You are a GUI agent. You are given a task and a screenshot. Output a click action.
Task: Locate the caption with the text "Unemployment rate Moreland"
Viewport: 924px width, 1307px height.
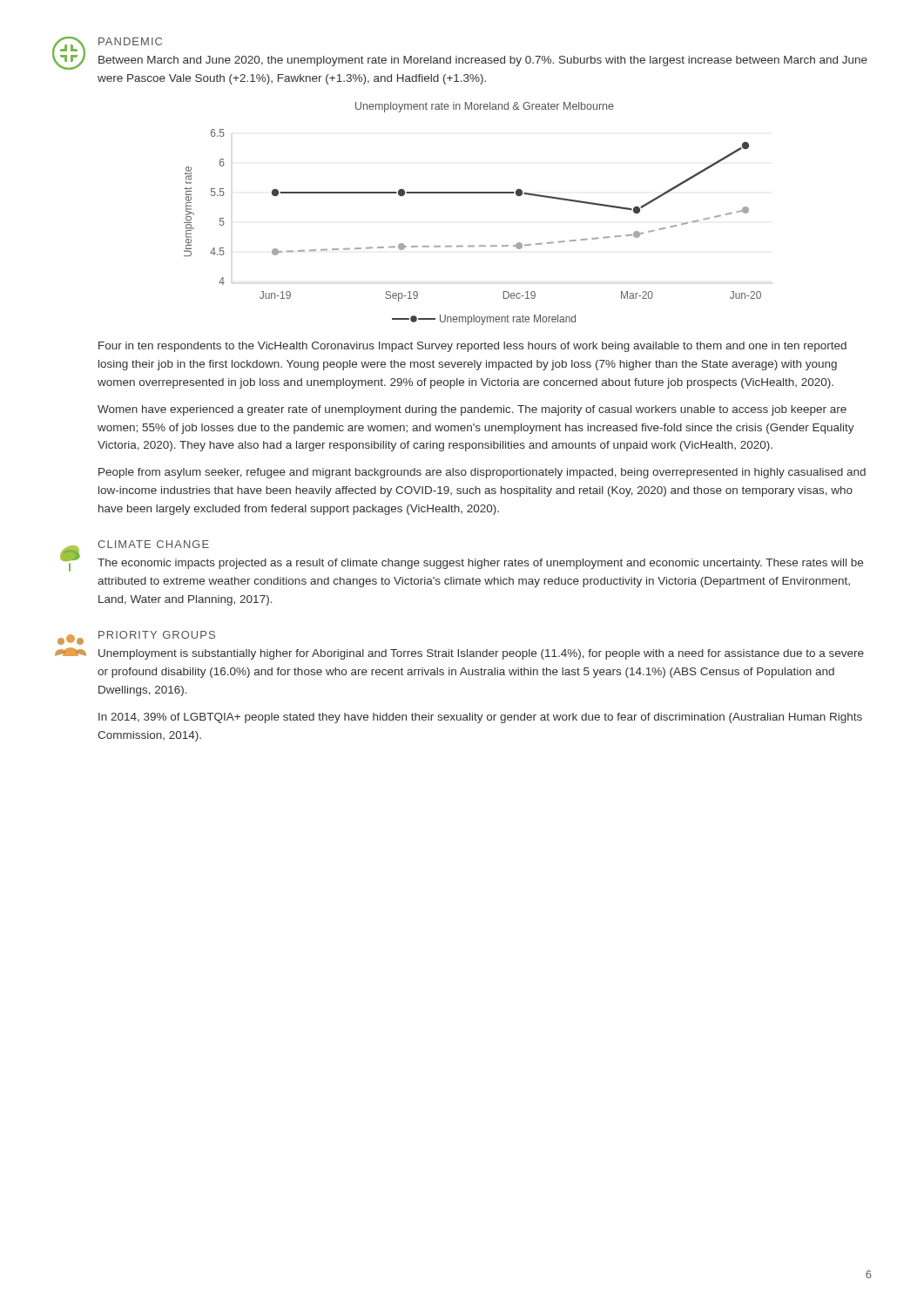pos(508,319)
